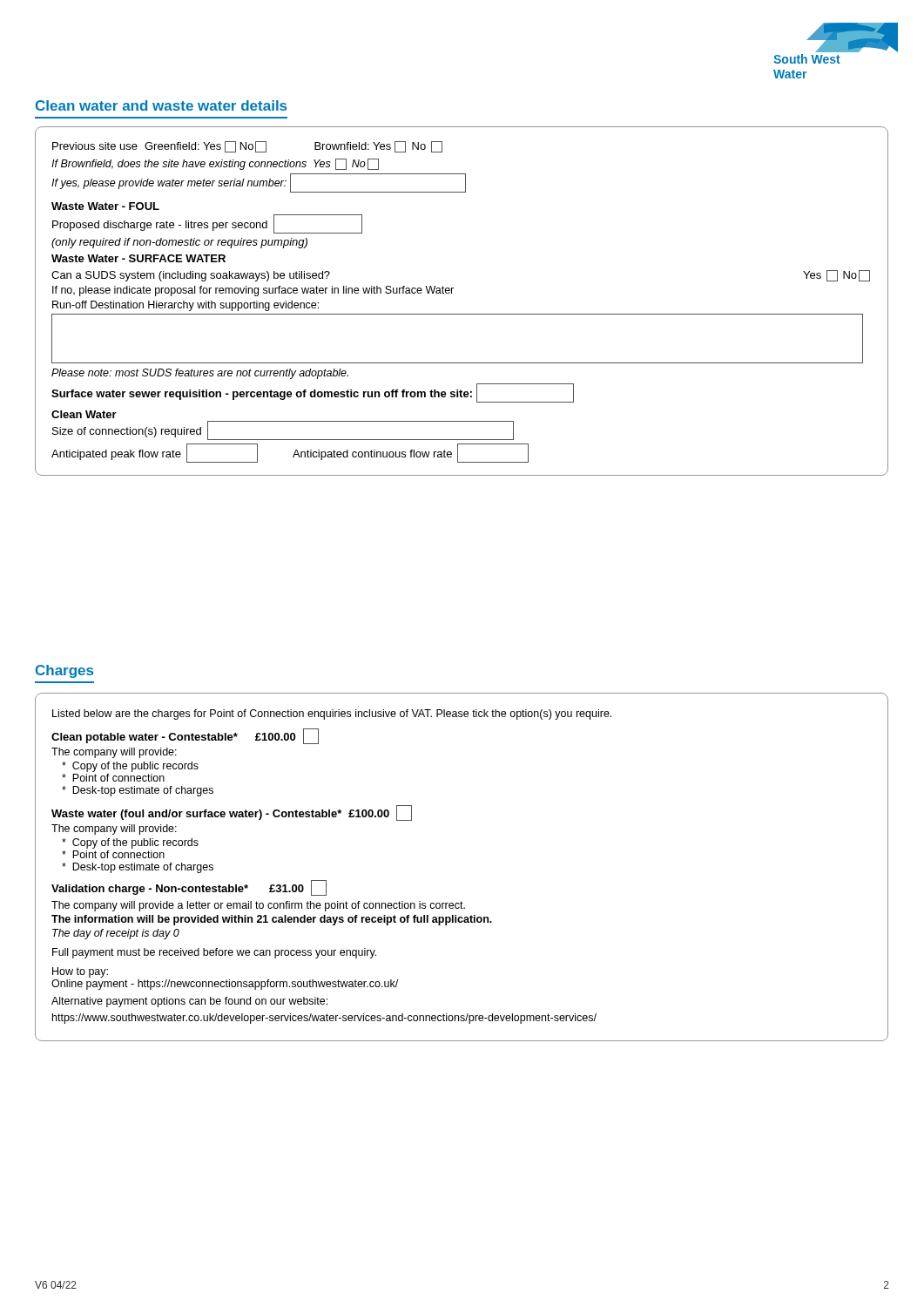The width and height of the screenshot is (924, 1307).
Task: Where is the section header that starts "Clean water and waste"?
Action: point(161,108)
